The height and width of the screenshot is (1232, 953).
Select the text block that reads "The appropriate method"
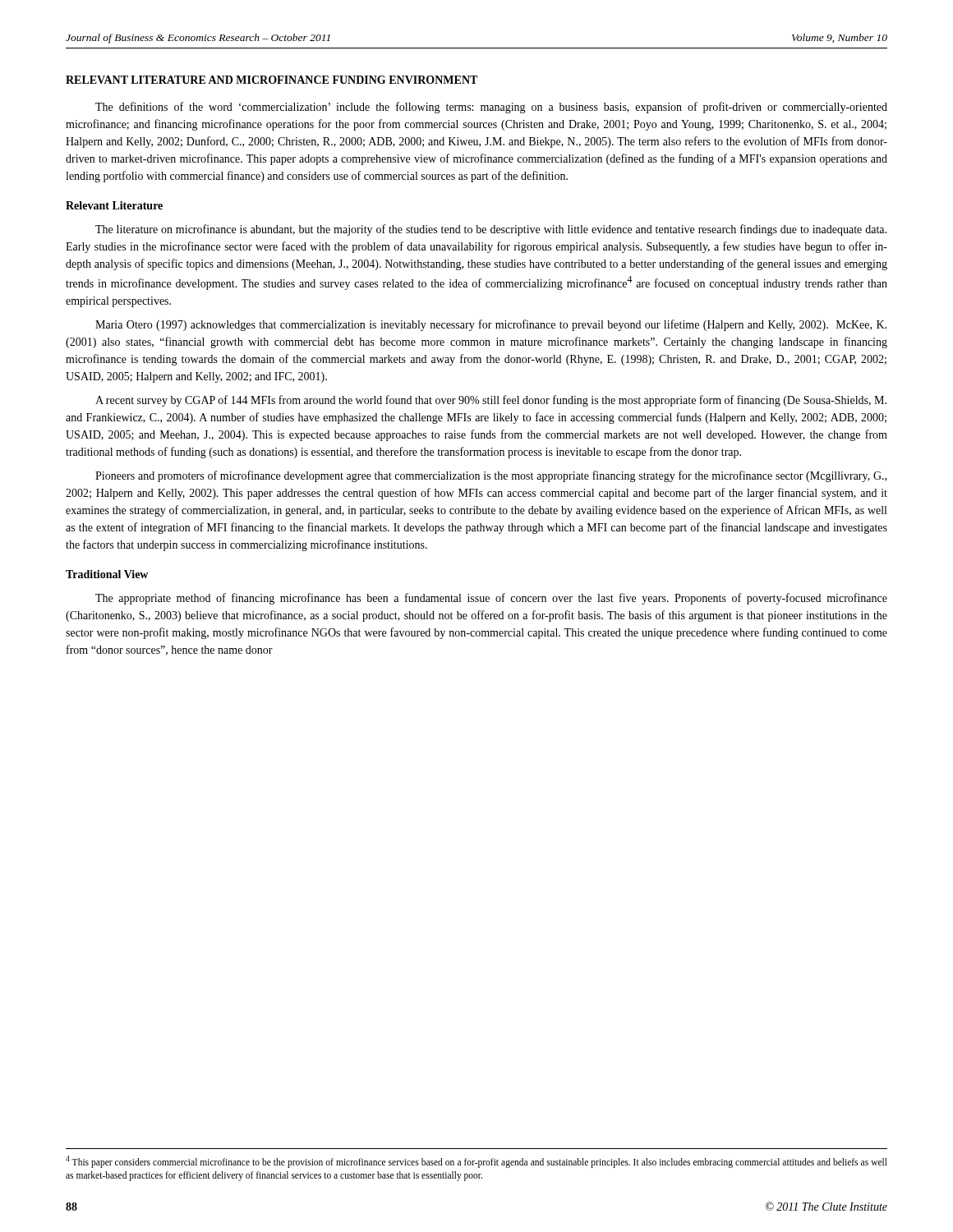click(x=476, y=624)
